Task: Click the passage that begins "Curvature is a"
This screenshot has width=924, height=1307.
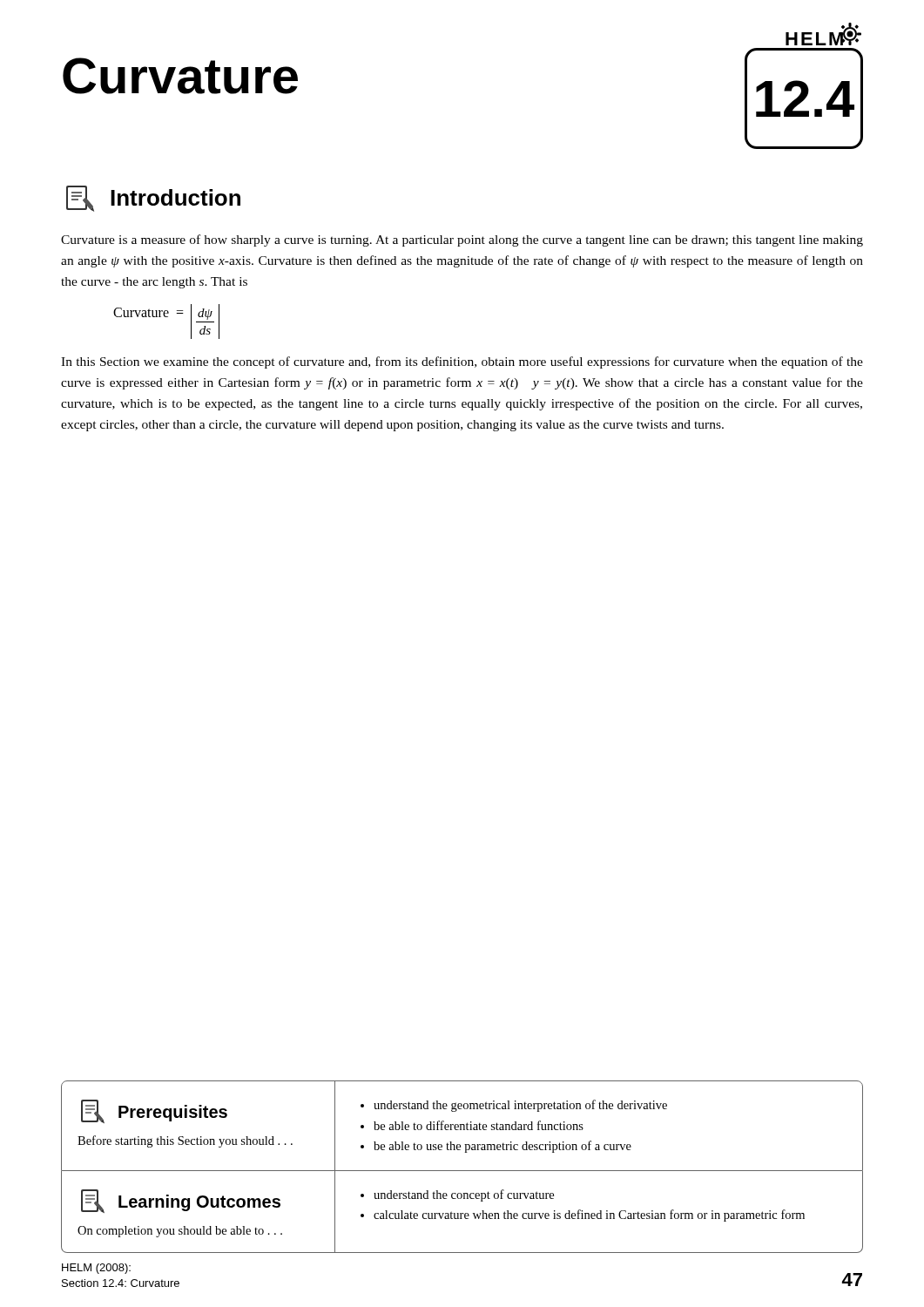Action: pos(462,260)
